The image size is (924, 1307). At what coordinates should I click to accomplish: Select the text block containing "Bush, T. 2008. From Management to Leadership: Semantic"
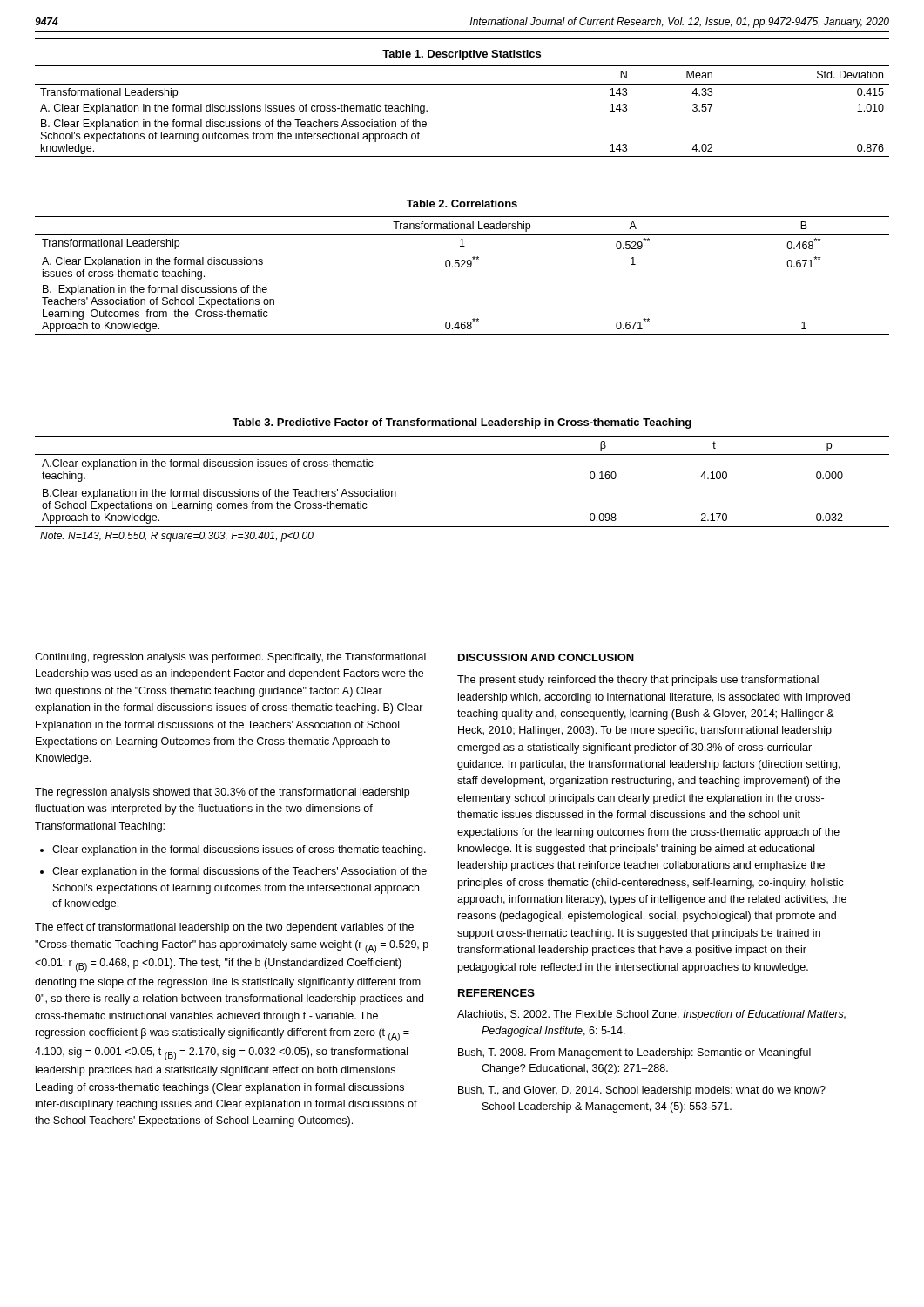pyautogui.click(x=634, y=1060)
